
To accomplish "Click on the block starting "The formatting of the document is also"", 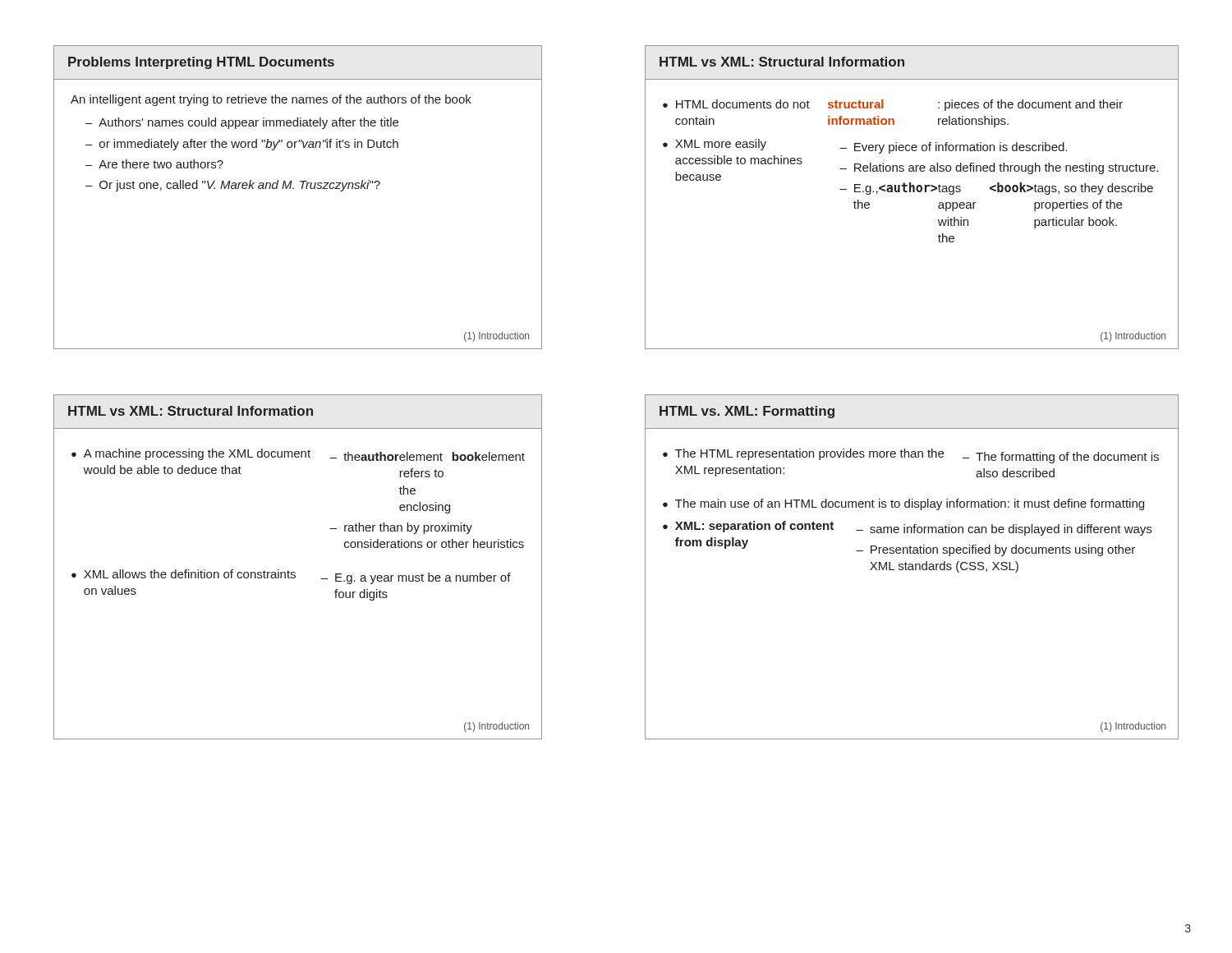I will tap(1068, 465).
